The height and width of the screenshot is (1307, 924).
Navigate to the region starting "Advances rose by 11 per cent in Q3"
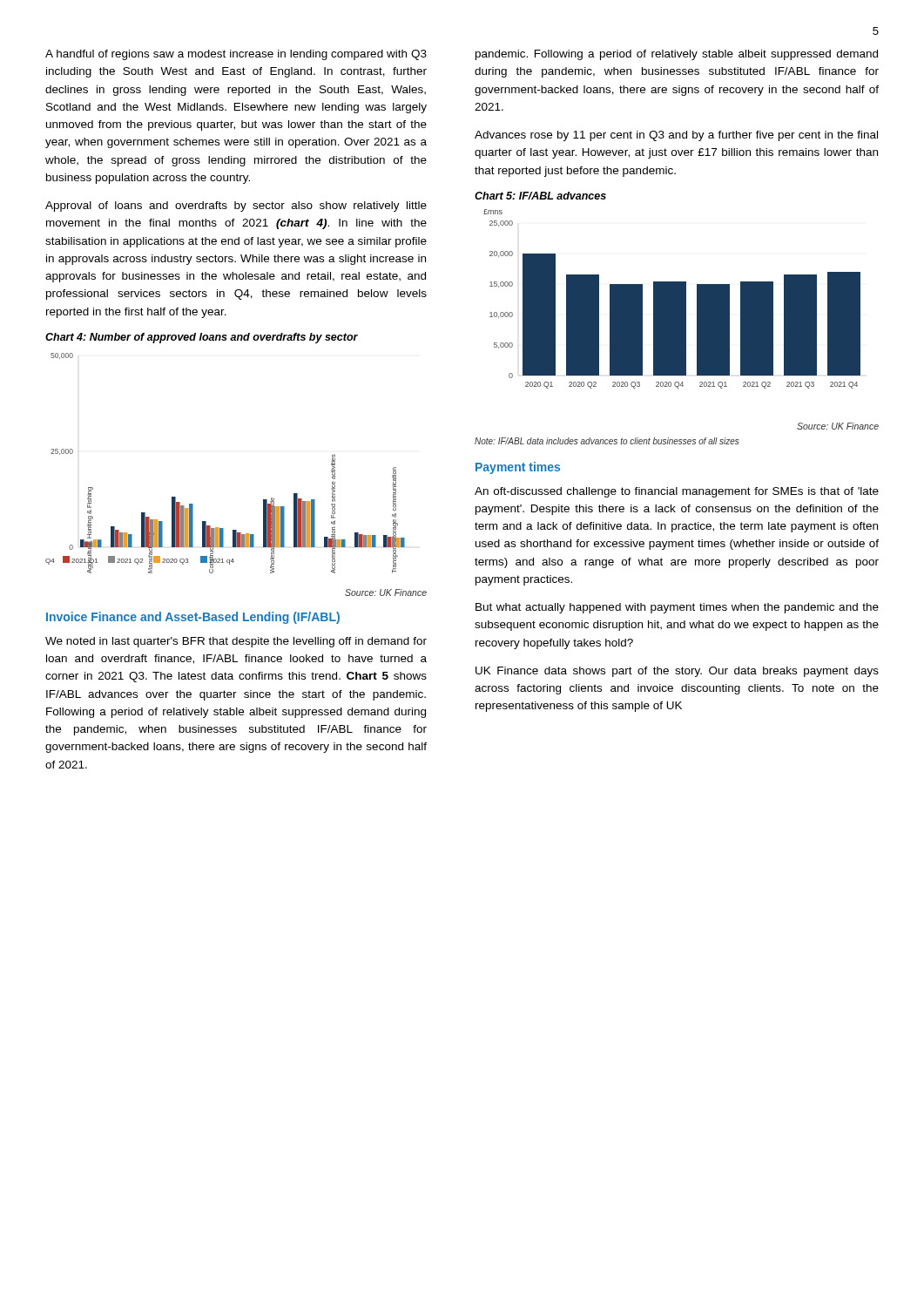pyautogui.click(x=677, y=153)
